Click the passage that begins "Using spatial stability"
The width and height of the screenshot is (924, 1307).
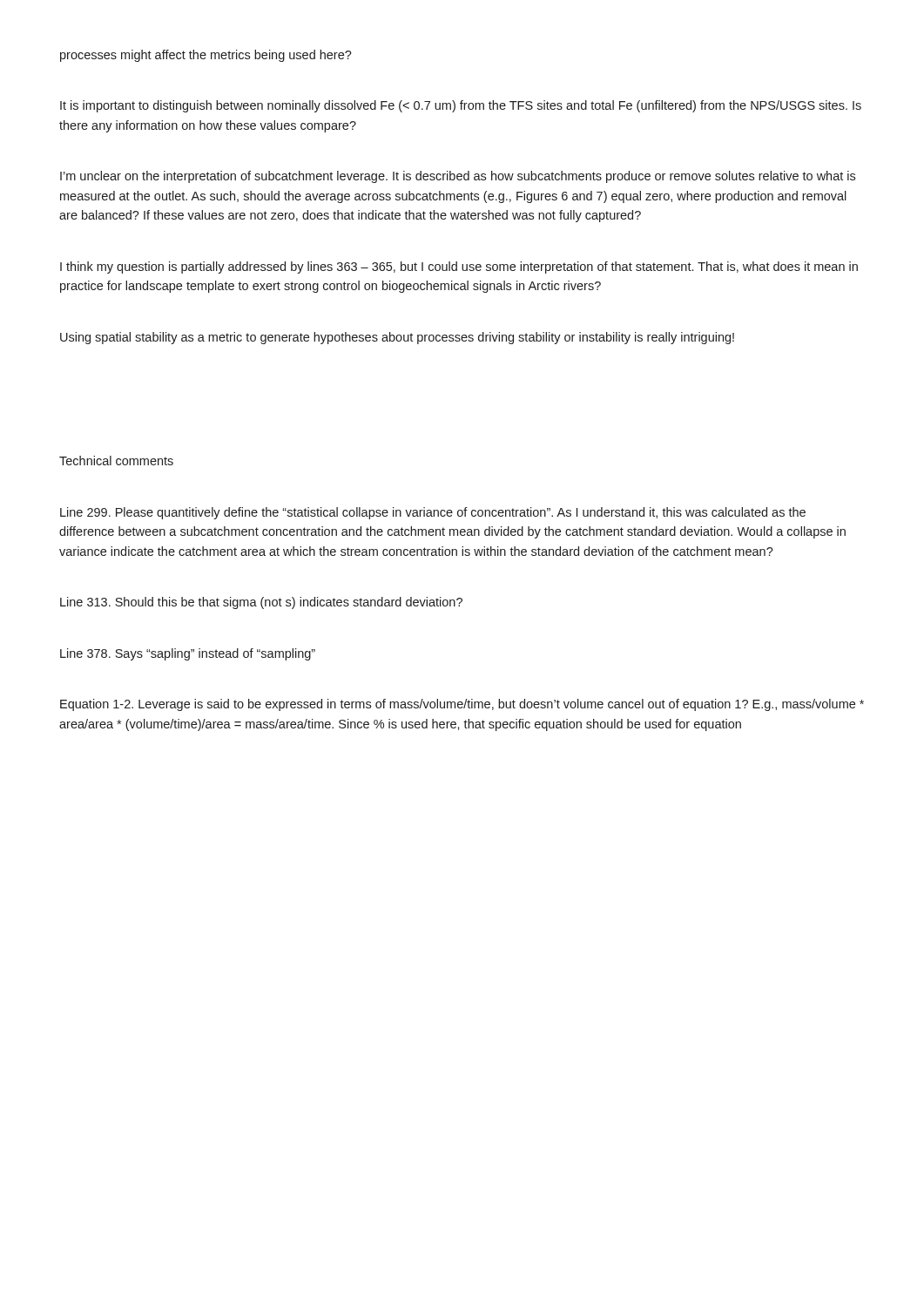pyautogui.click(x=397, y=337)
